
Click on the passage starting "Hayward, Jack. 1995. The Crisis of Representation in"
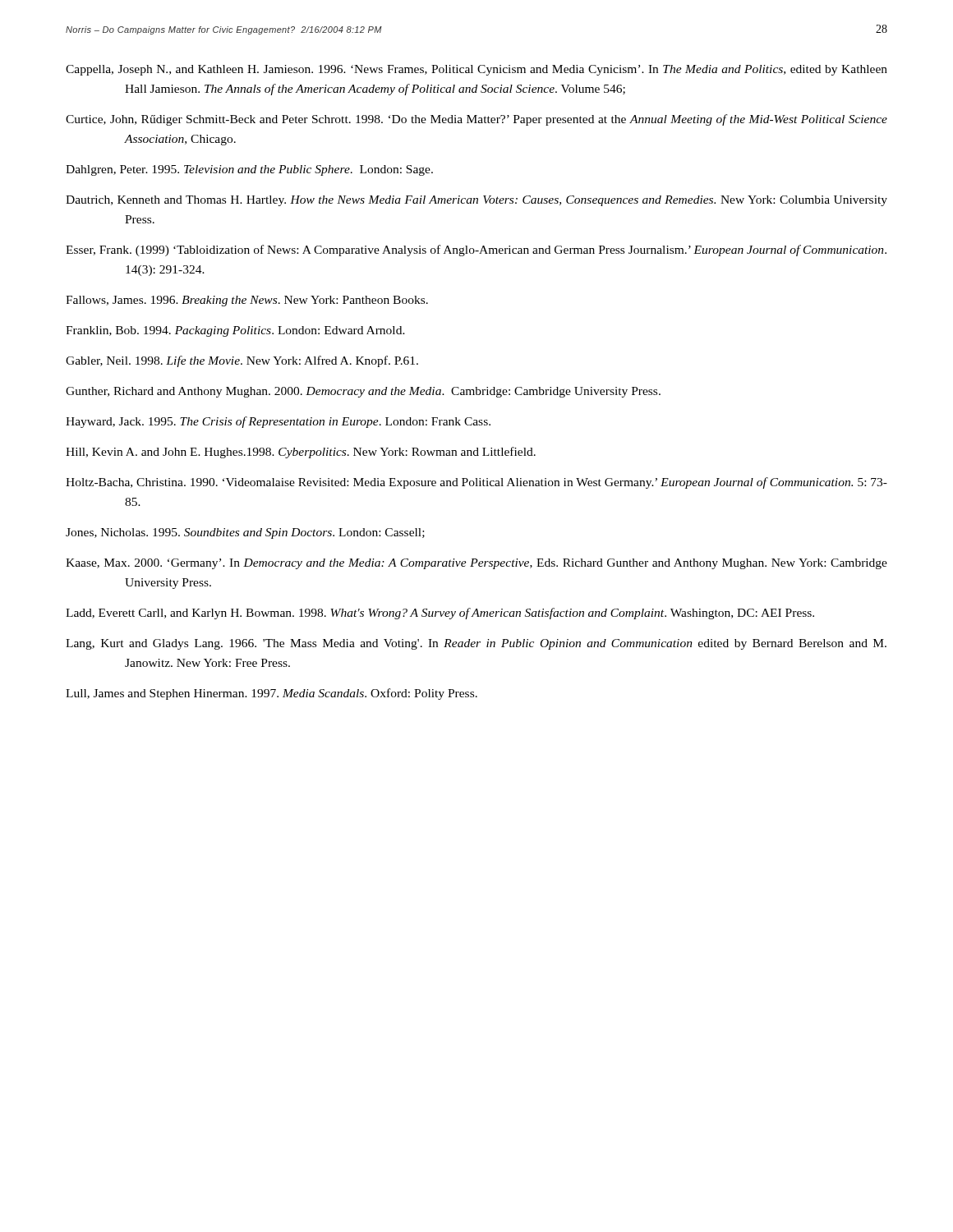[279, 421]
